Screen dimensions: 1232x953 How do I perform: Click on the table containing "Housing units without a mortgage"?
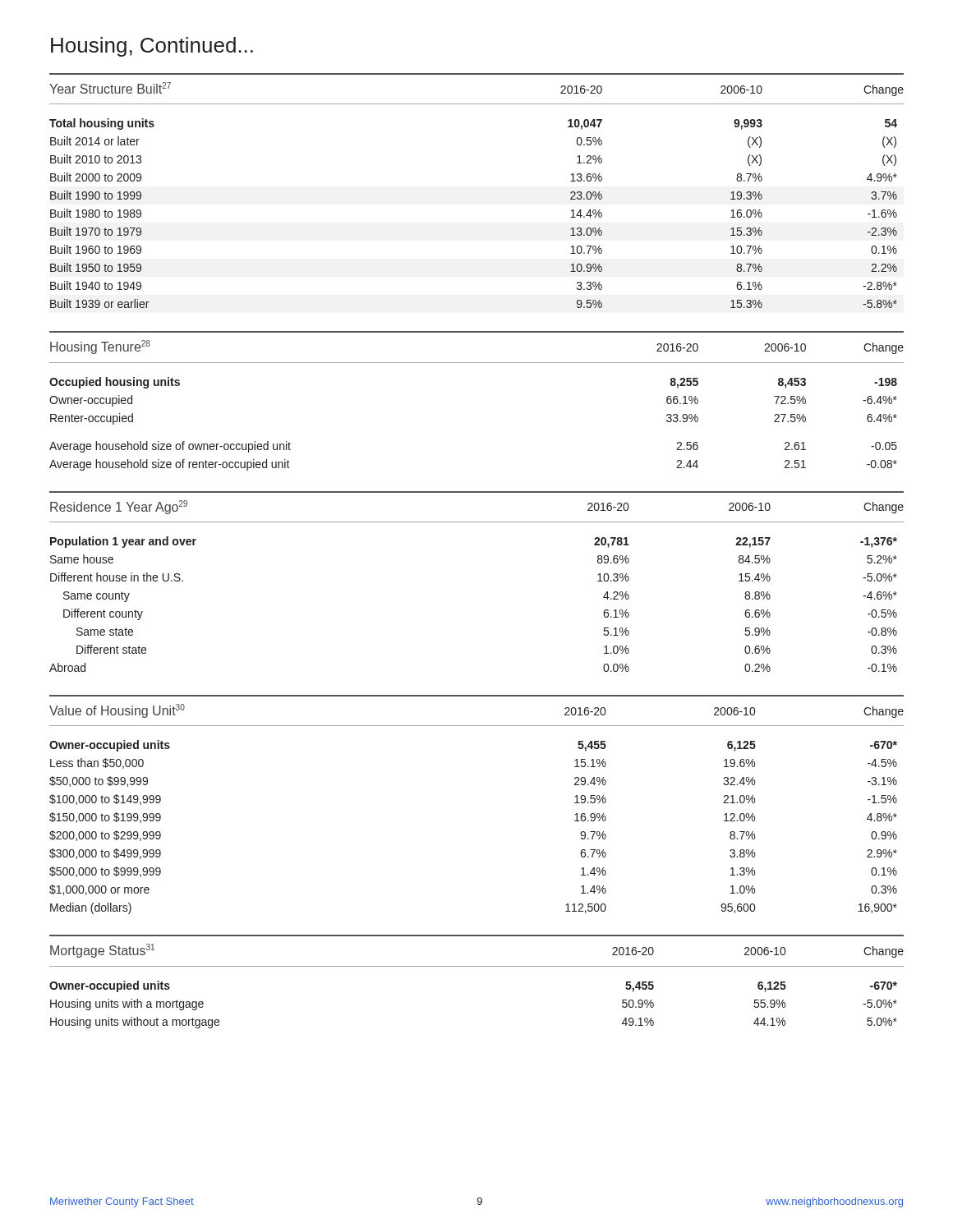tap(476, 983)
